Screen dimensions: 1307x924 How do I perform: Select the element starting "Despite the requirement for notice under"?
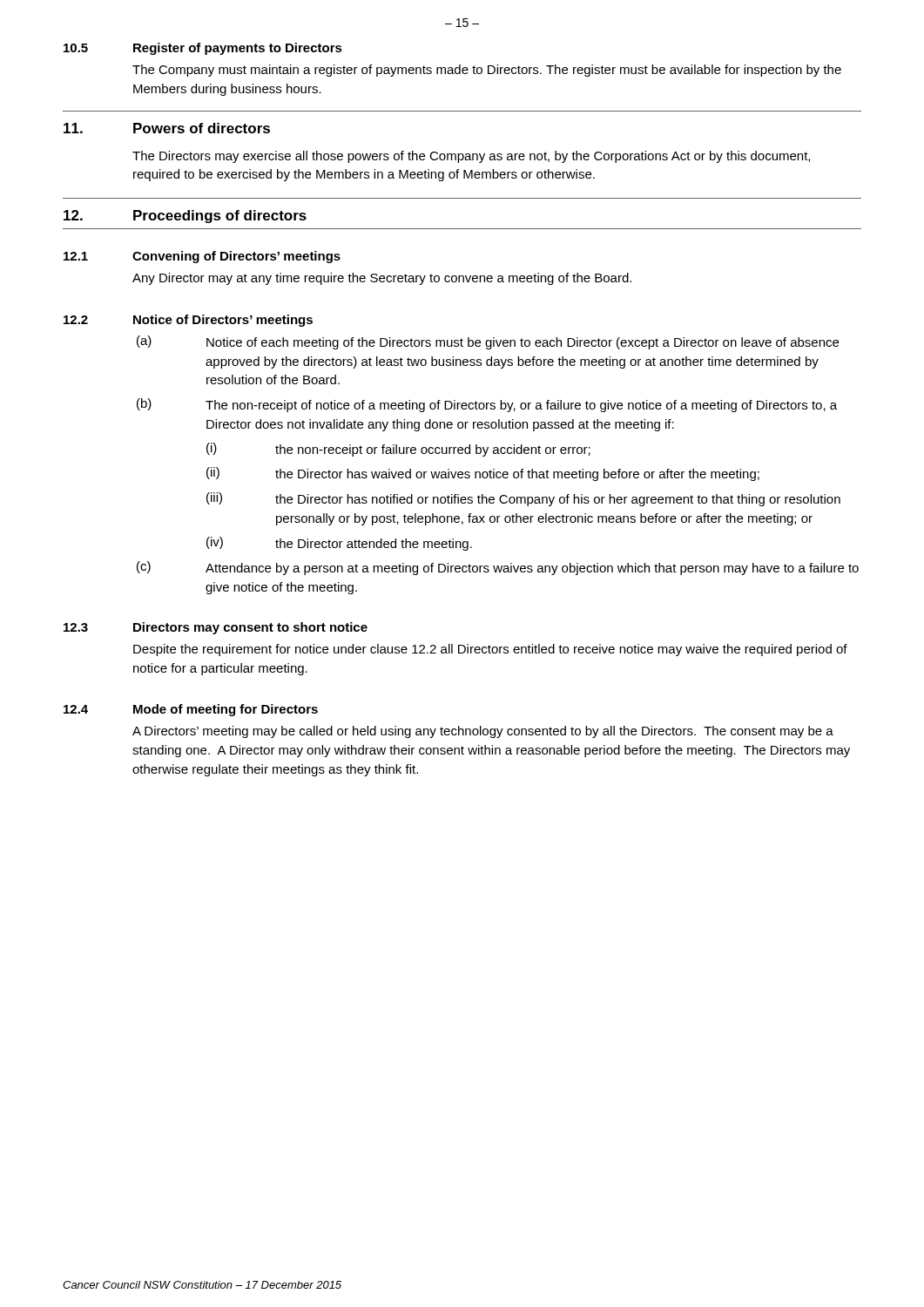coord(490,658)
